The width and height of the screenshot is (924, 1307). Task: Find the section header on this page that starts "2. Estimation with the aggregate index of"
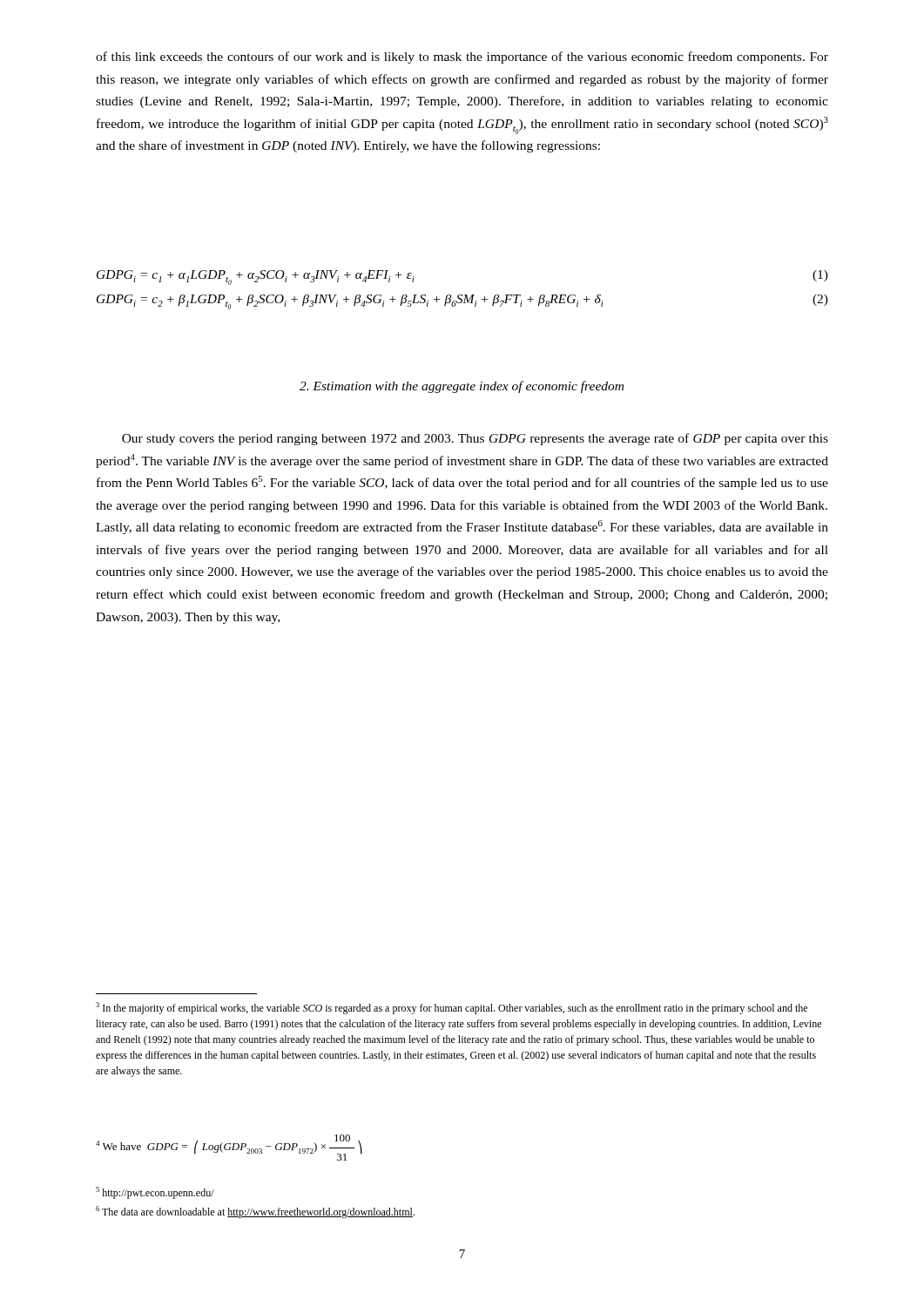[x=462, y=386]
